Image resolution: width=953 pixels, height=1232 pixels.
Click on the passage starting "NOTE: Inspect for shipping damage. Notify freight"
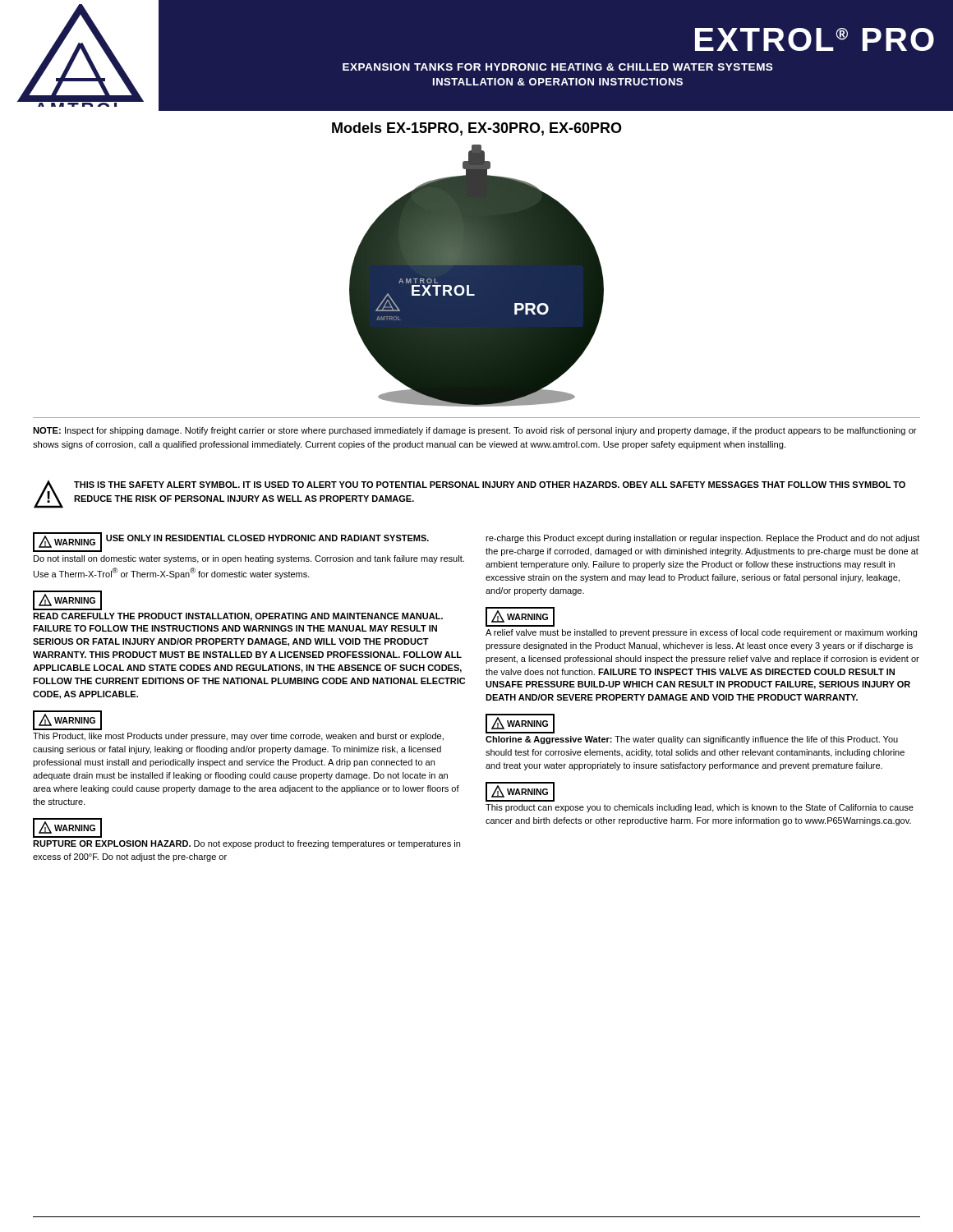475,437
